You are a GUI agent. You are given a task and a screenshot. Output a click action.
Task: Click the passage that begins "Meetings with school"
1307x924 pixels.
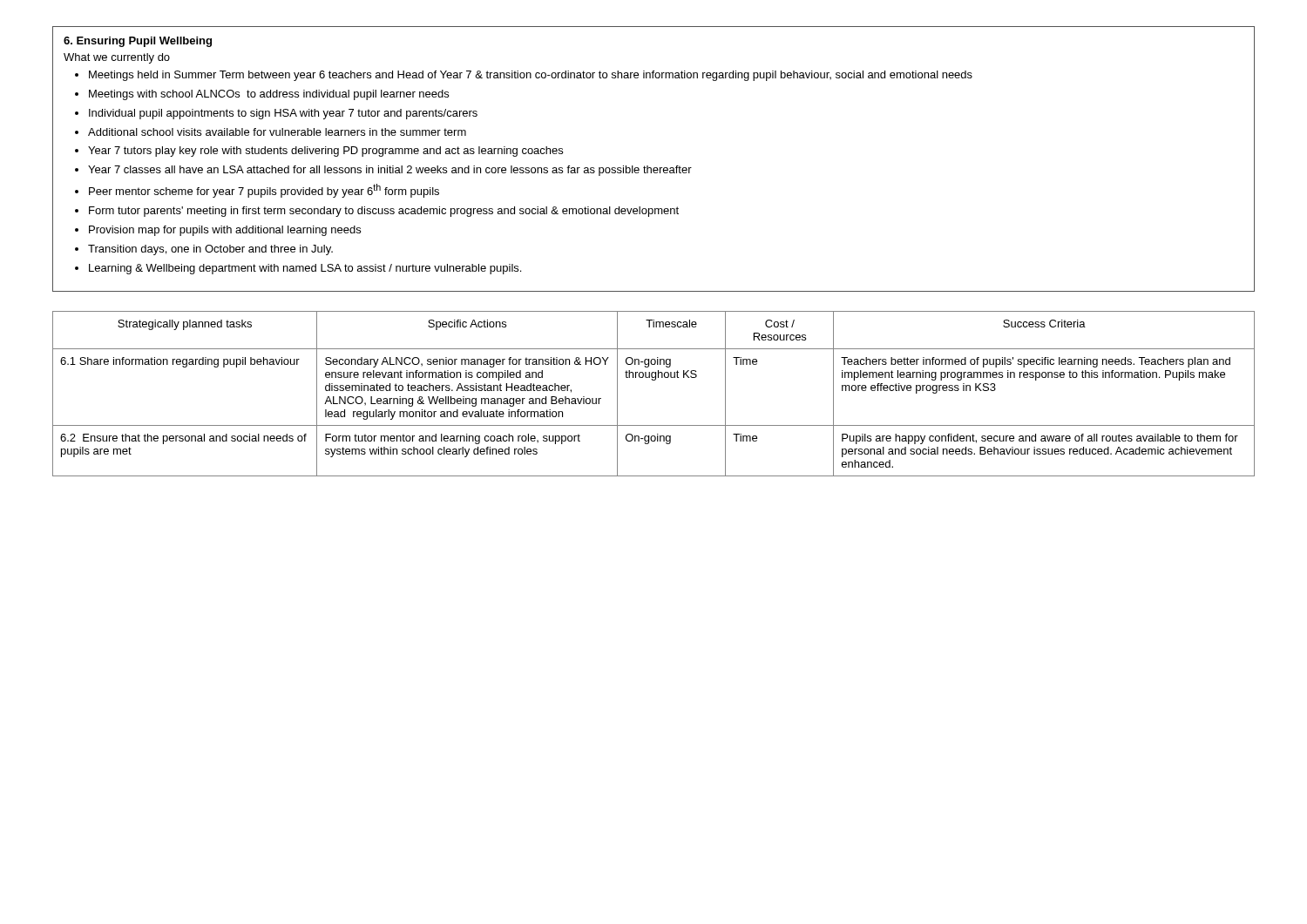point(269,93)
